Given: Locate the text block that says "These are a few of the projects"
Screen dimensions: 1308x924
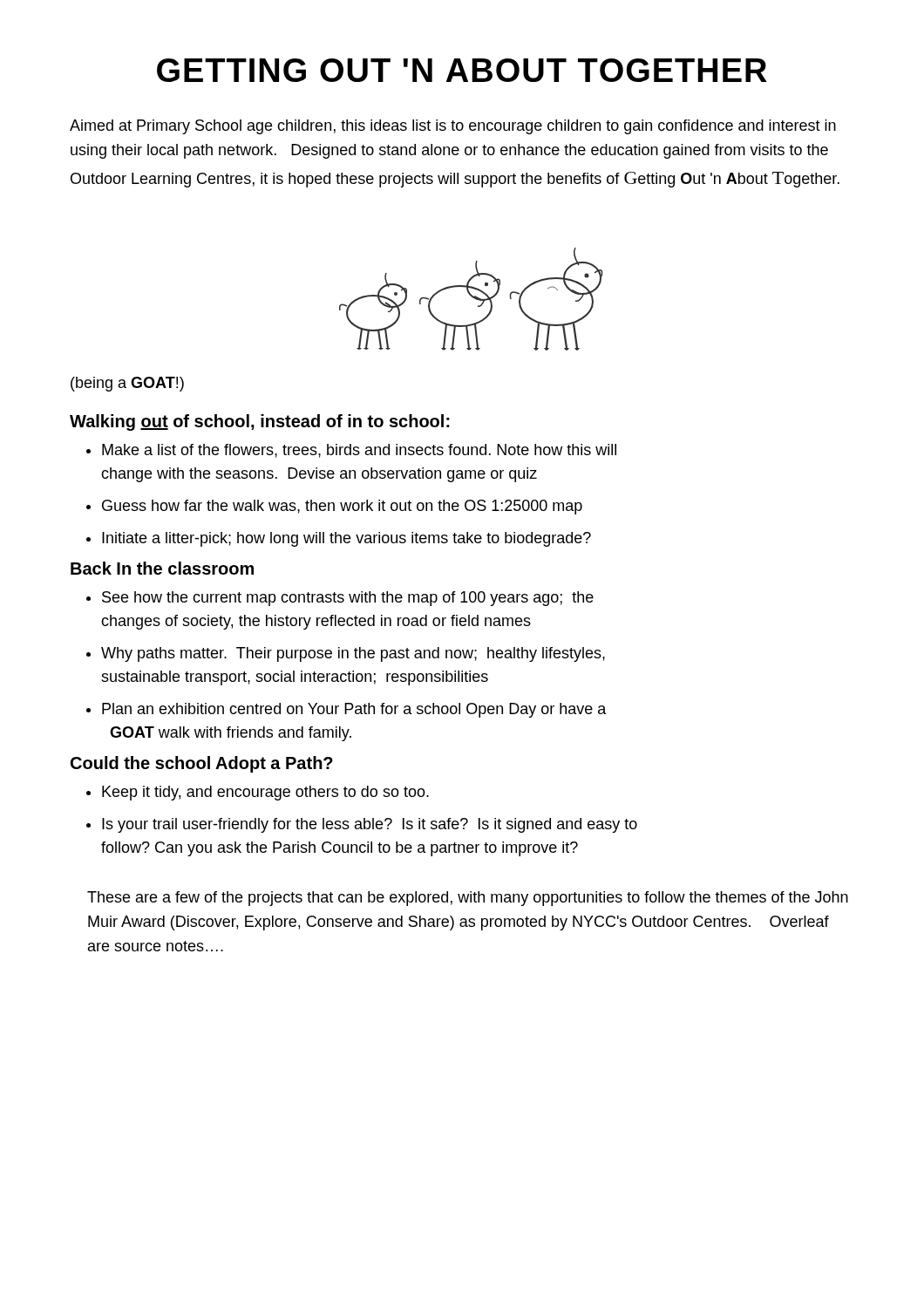Looking at the screenshot, I should tap(468, 921).
